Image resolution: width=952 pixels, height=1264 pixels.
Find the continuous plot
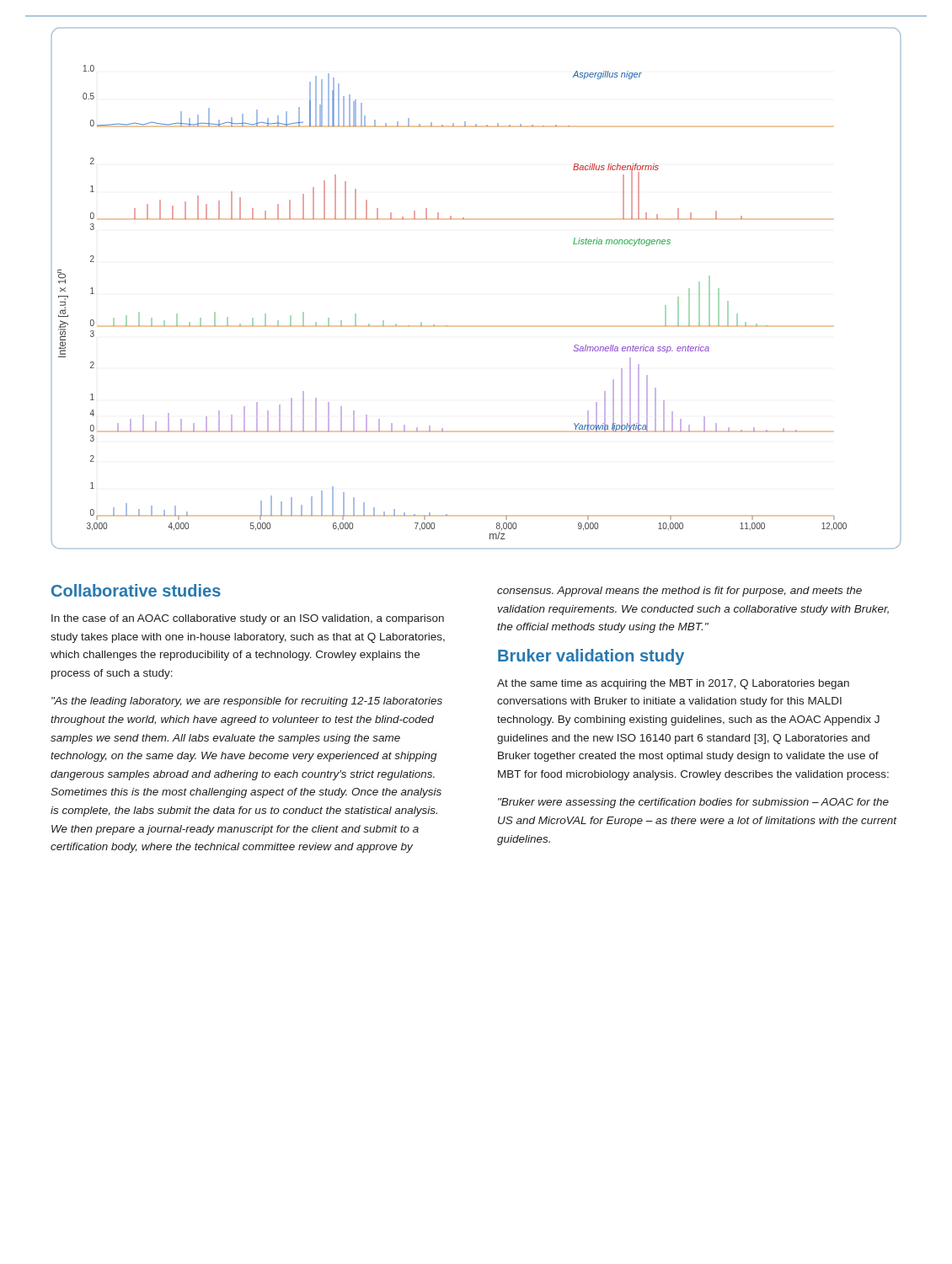pyautogui.click(x=476, y=288)
